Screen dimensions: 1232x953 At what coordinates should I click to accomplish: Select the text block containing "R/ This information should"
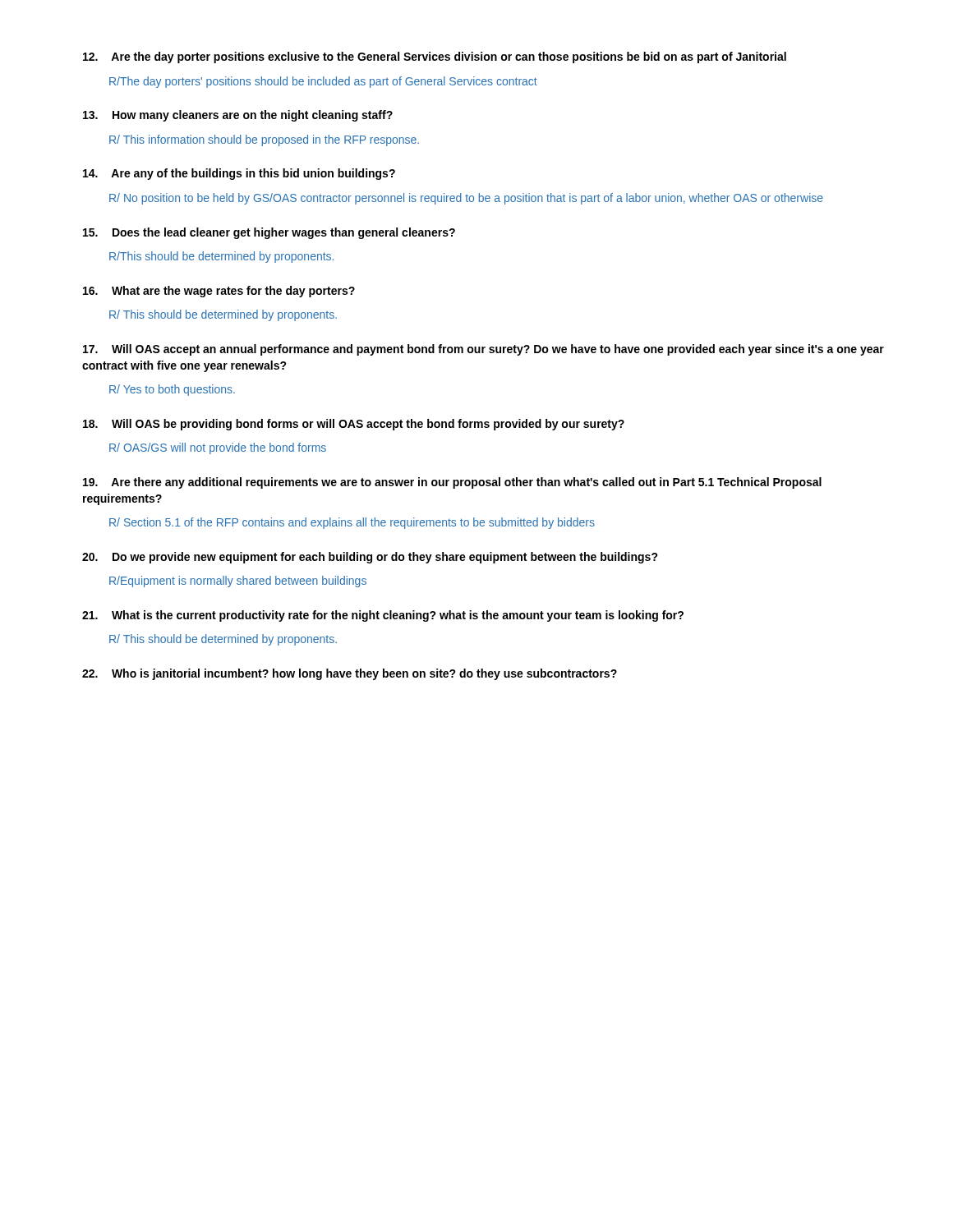[264, 139]
